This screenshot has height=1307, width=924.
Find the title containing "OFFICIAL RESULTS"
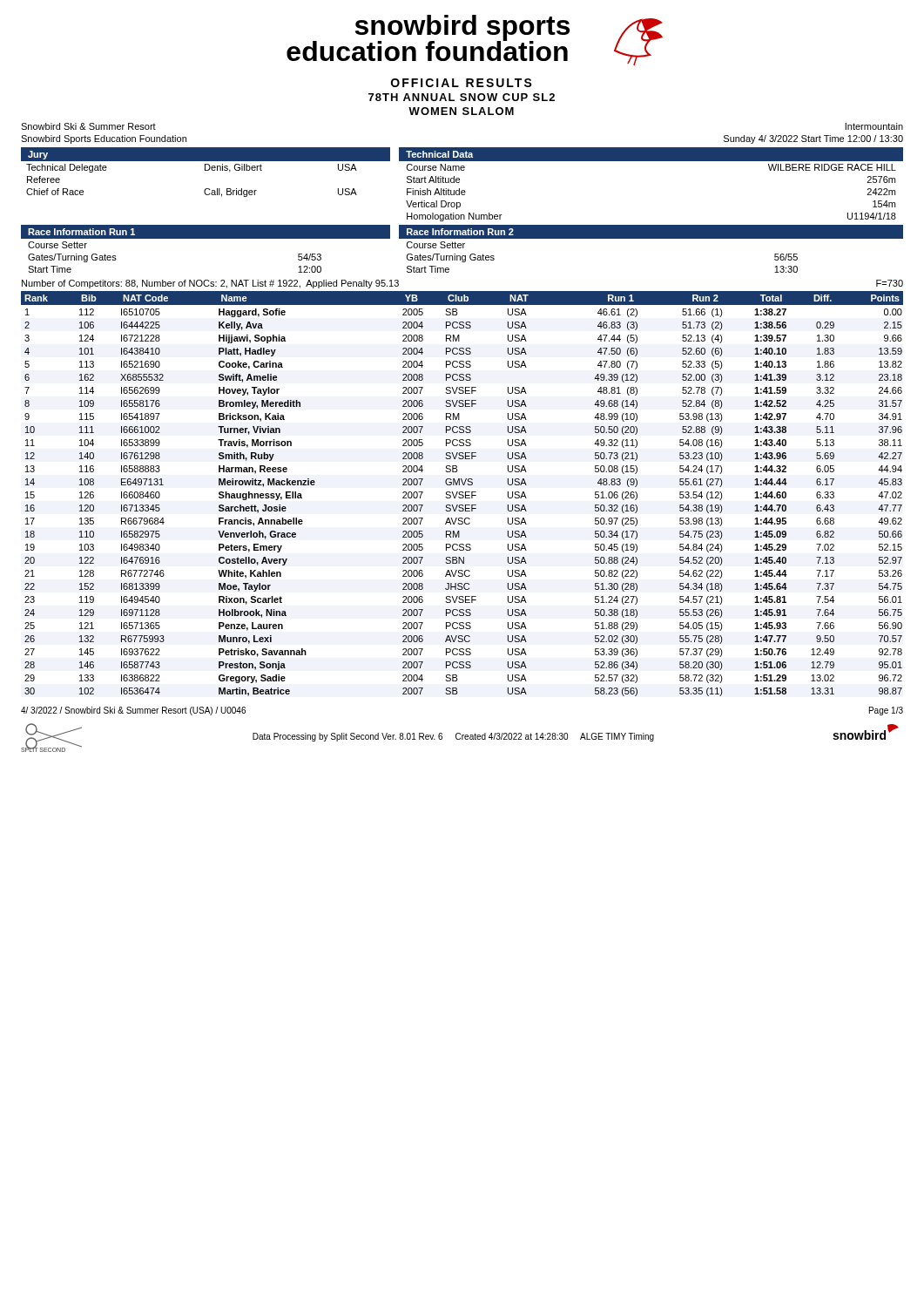tap(462, 83)
